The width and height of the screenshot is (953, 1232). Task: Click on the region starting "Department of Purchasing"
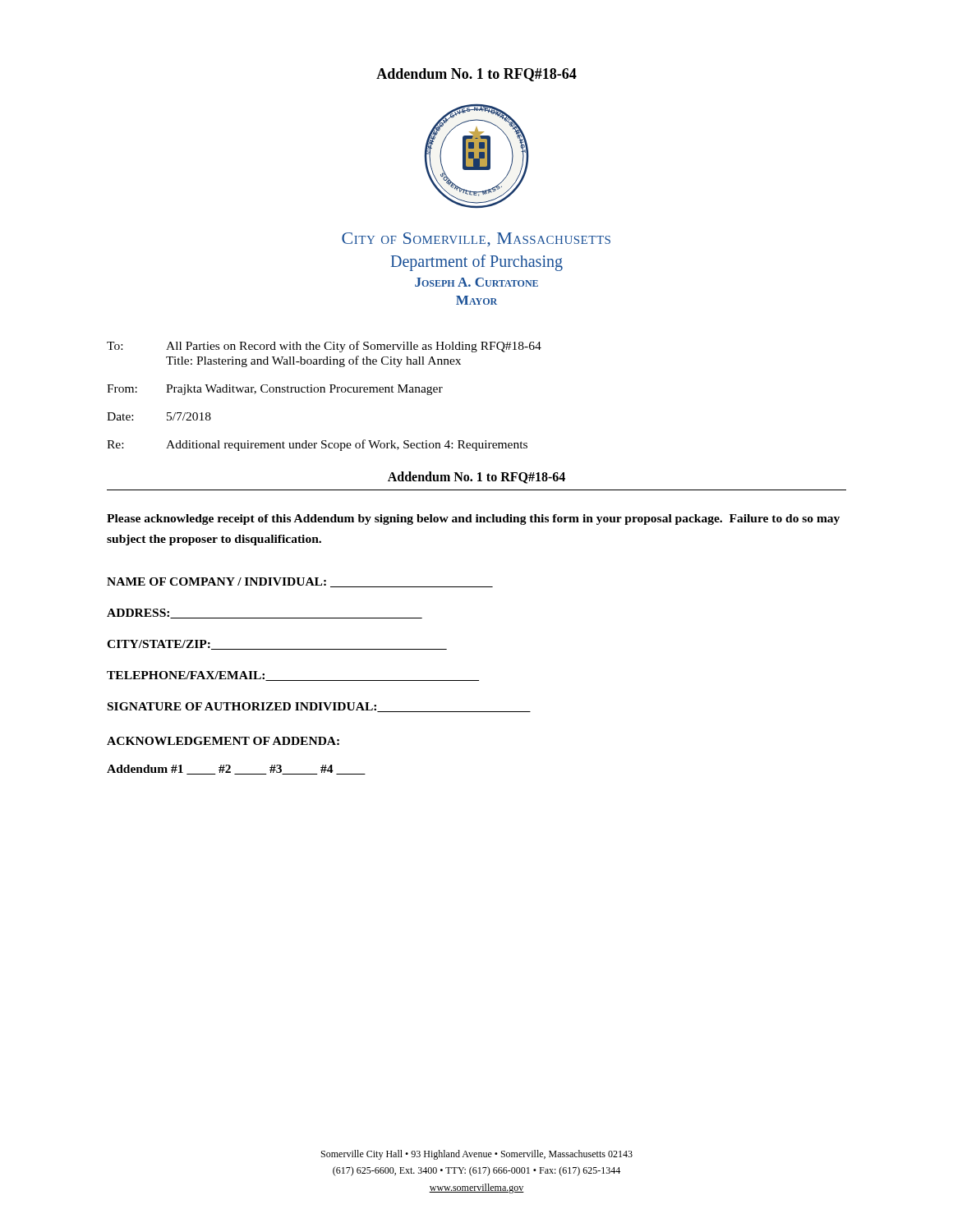coord(476,261)
